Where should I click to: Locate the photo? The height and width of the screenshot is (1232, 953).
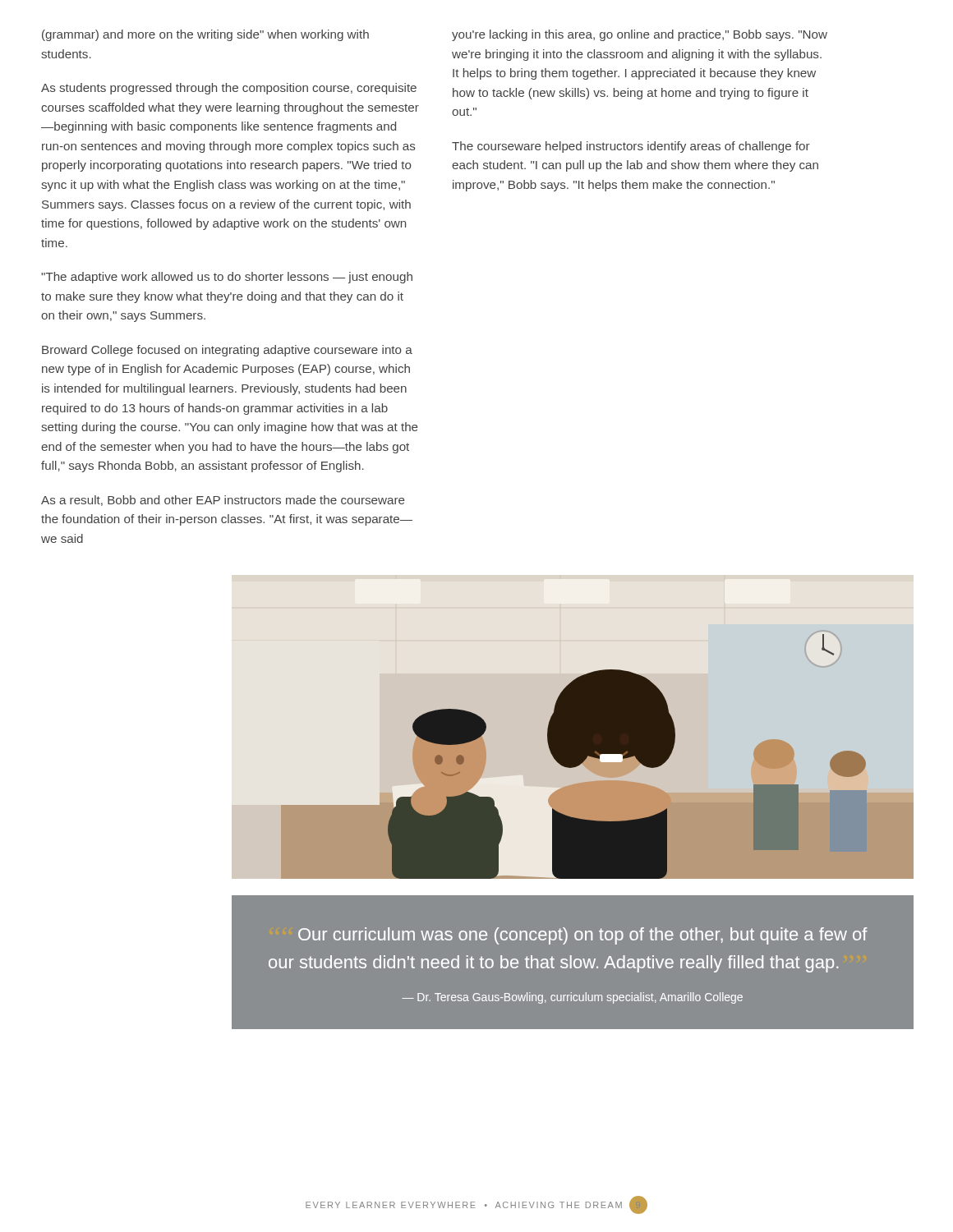[x=573, y=727]
